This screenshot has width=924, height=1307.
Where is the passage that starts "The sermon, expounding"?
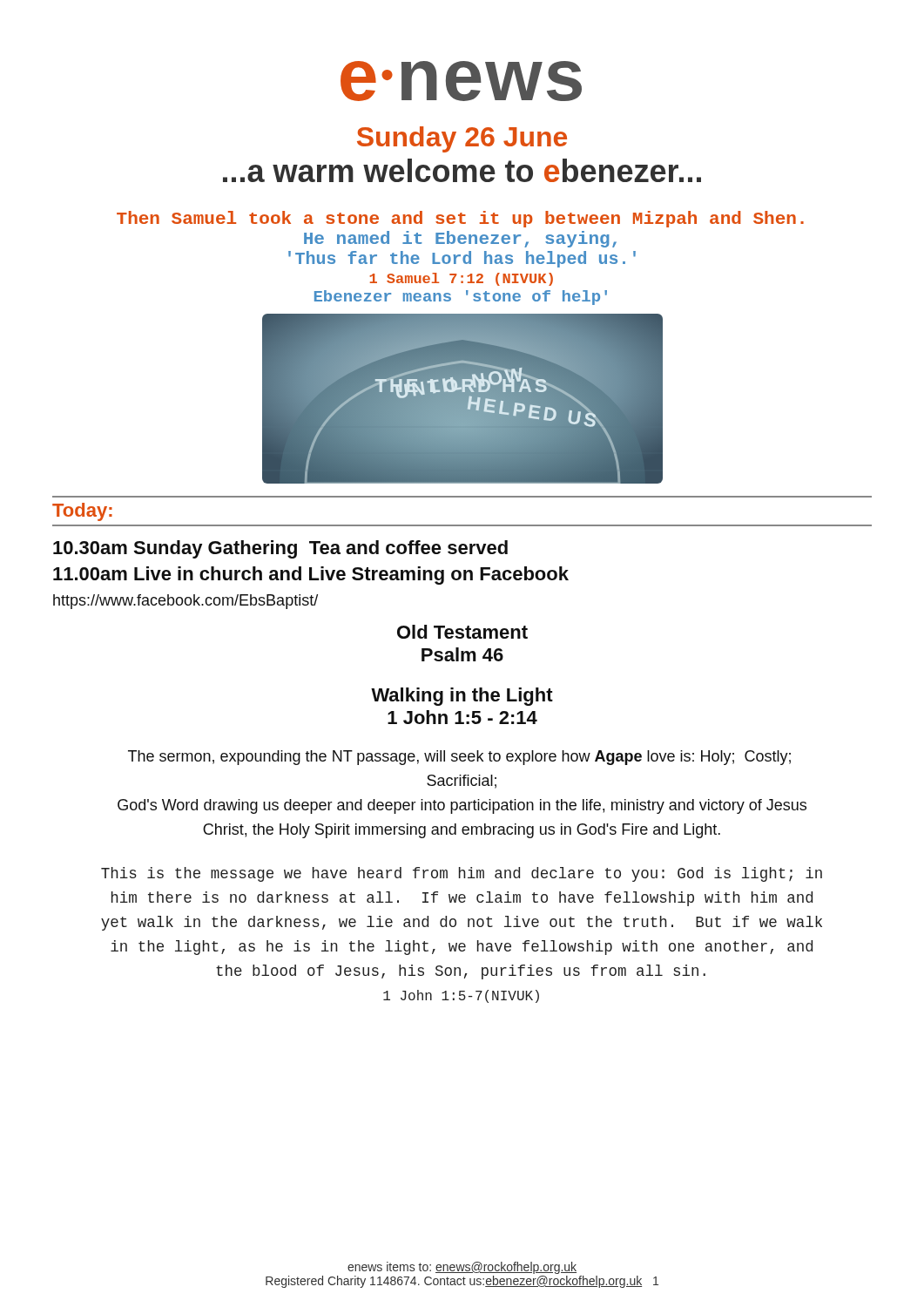[462, 793]
